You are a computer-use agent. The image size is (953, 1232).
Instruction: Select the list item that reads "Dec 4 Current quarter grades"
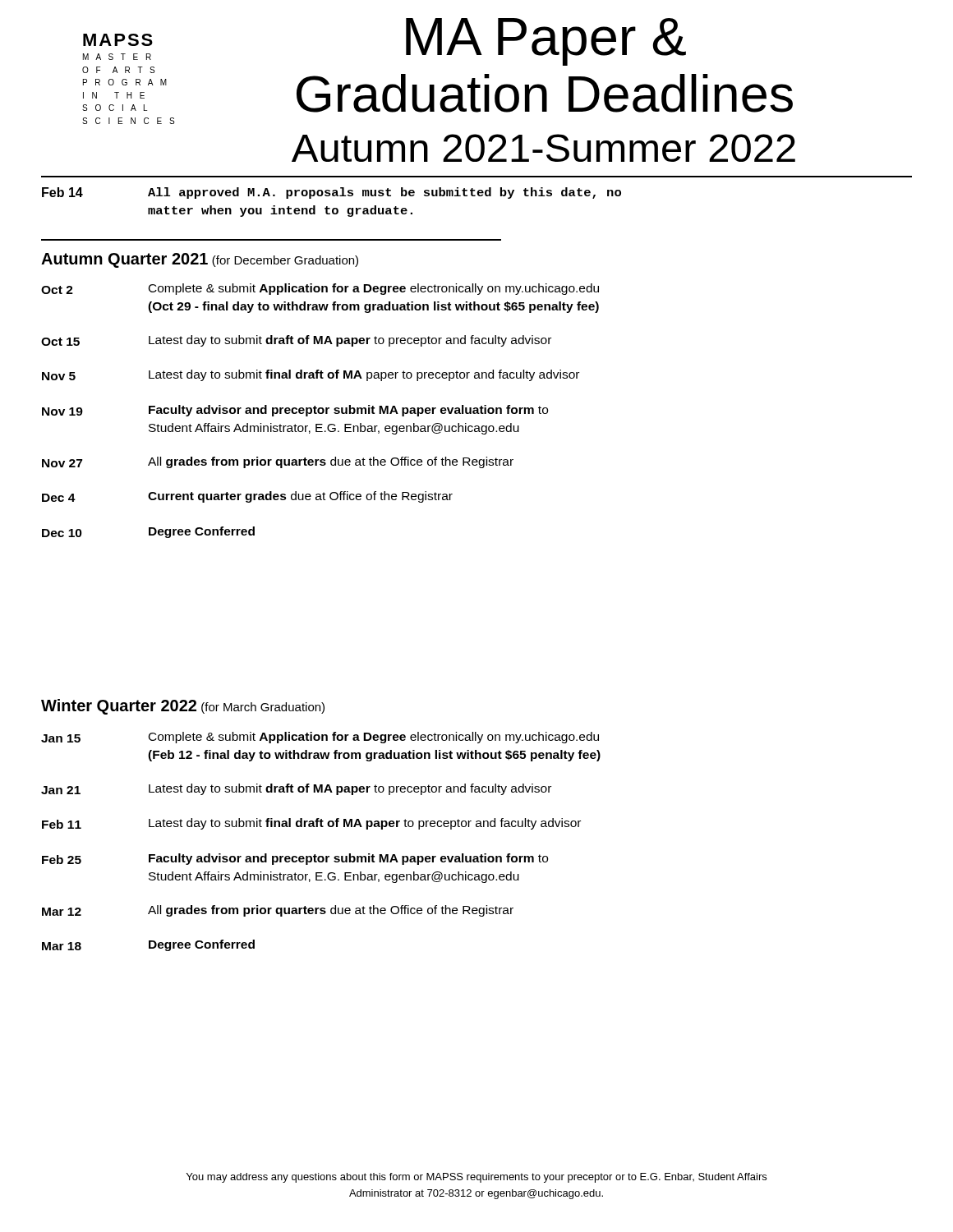click(247, 497)
